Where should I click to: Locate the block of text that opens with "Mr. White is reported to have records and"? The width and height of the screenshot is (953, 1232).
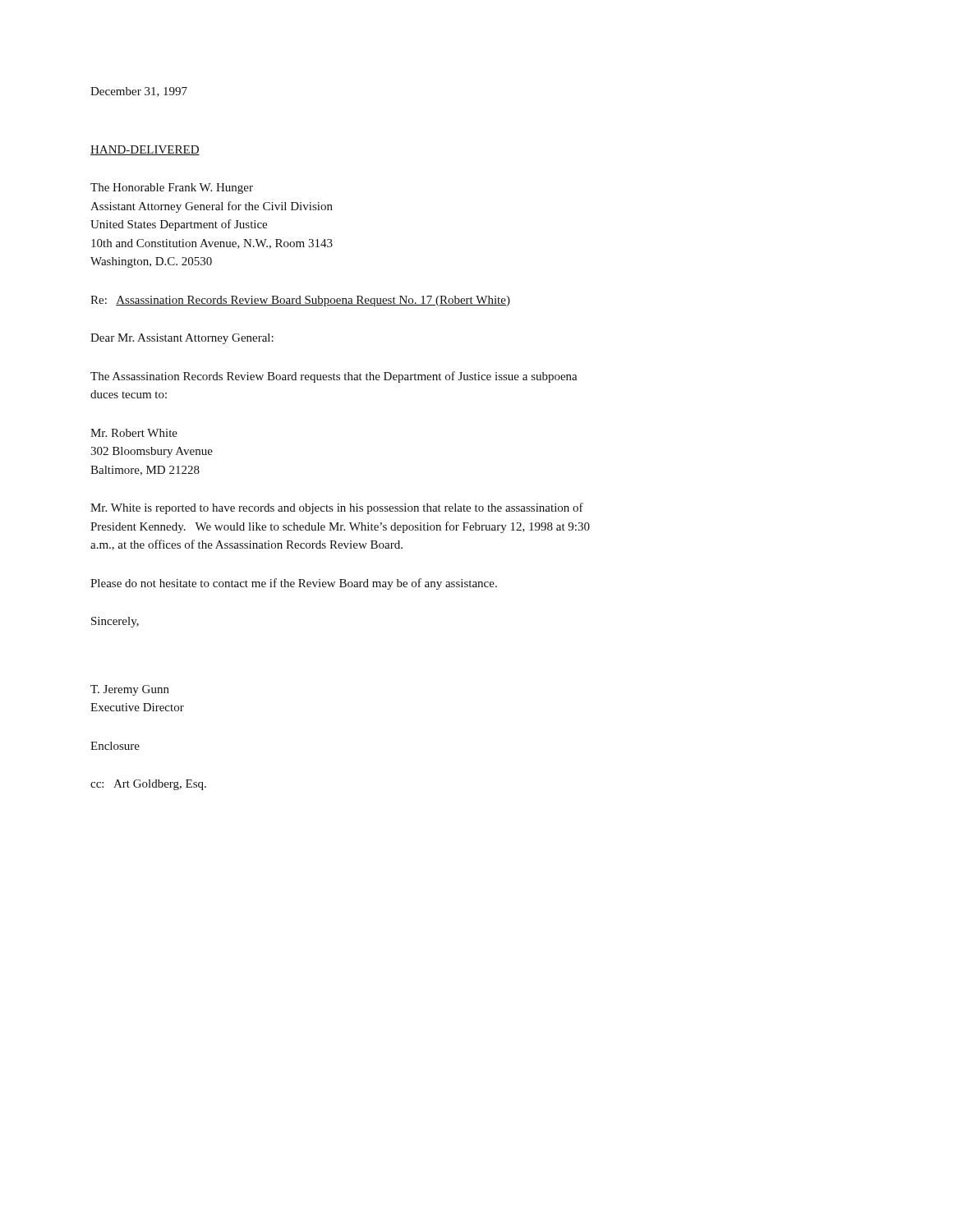click(476, 526)
